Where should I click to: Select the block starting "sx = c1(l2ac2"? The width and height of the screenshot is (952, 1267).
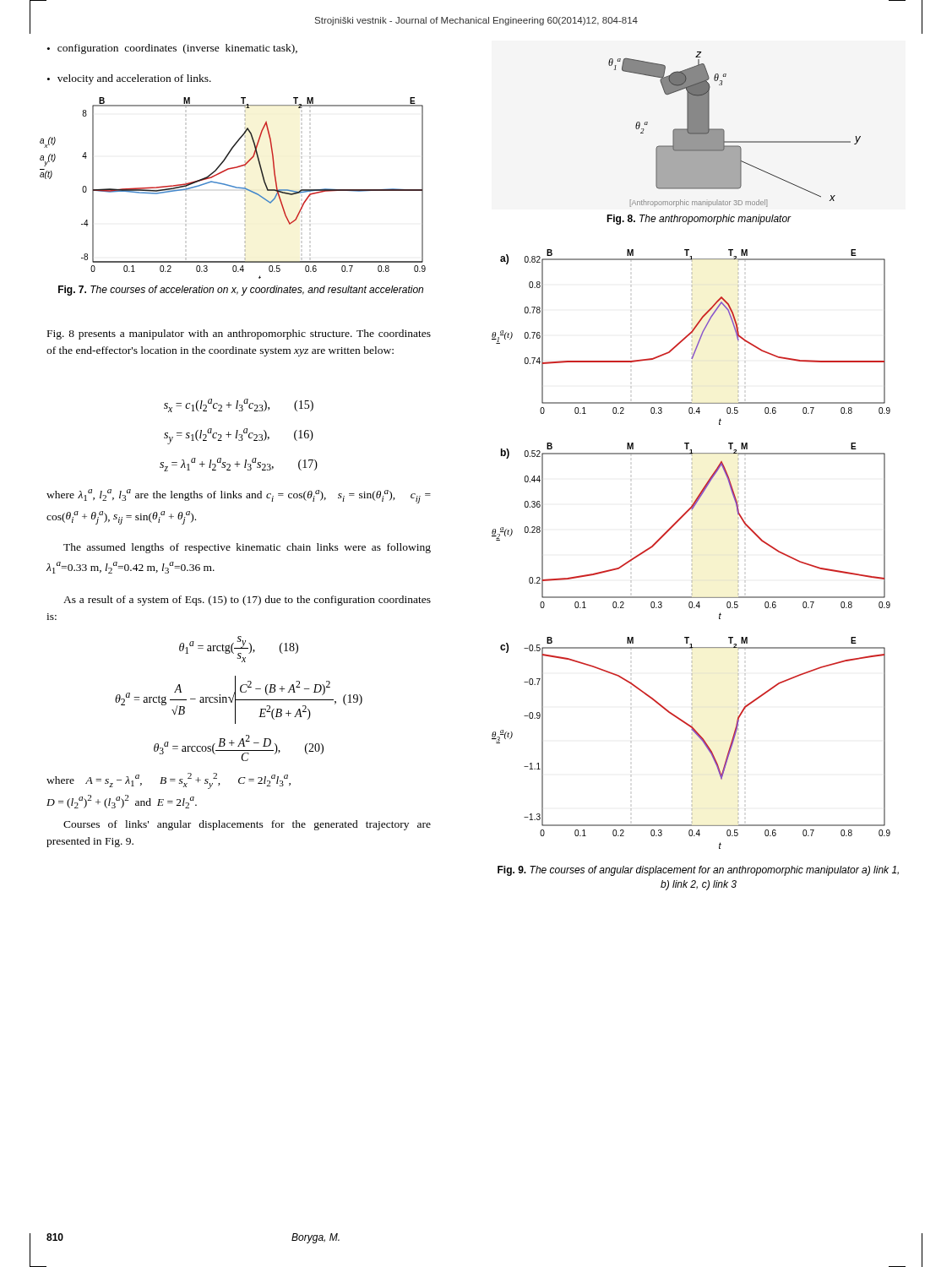point(239,405)
